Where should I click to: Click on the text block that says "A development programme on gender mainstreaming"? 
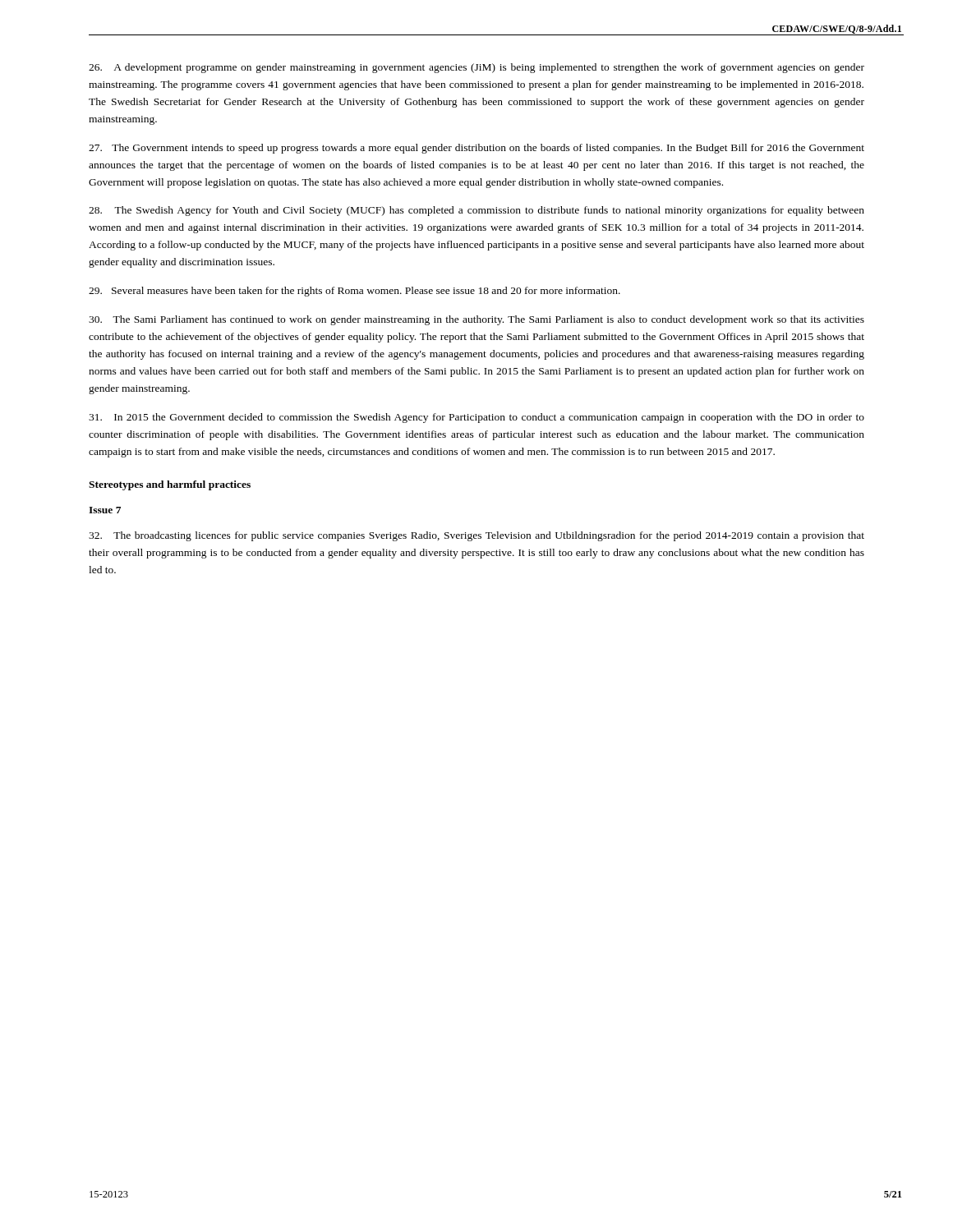476,93
